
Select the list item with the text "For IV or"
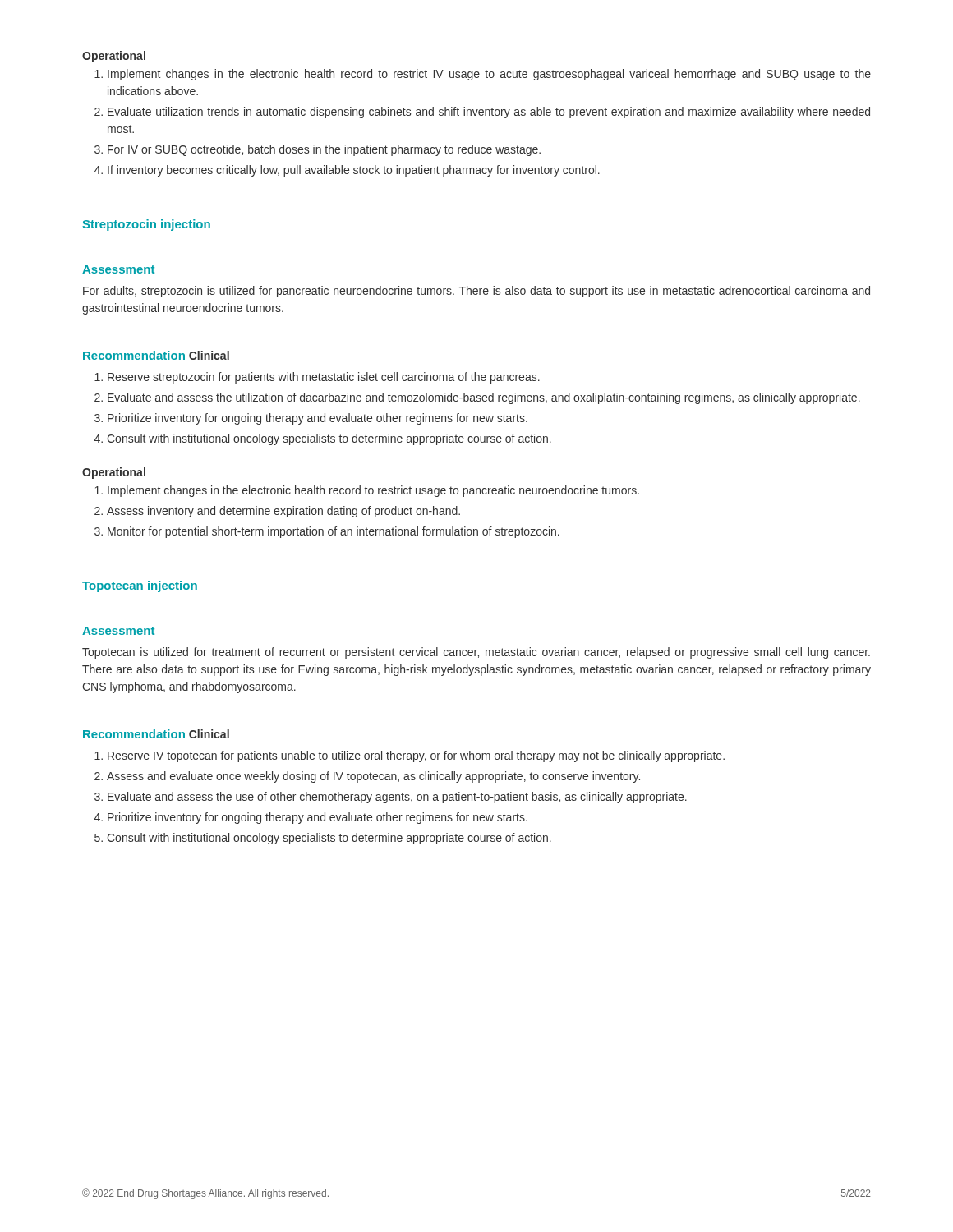coord(324,150)
